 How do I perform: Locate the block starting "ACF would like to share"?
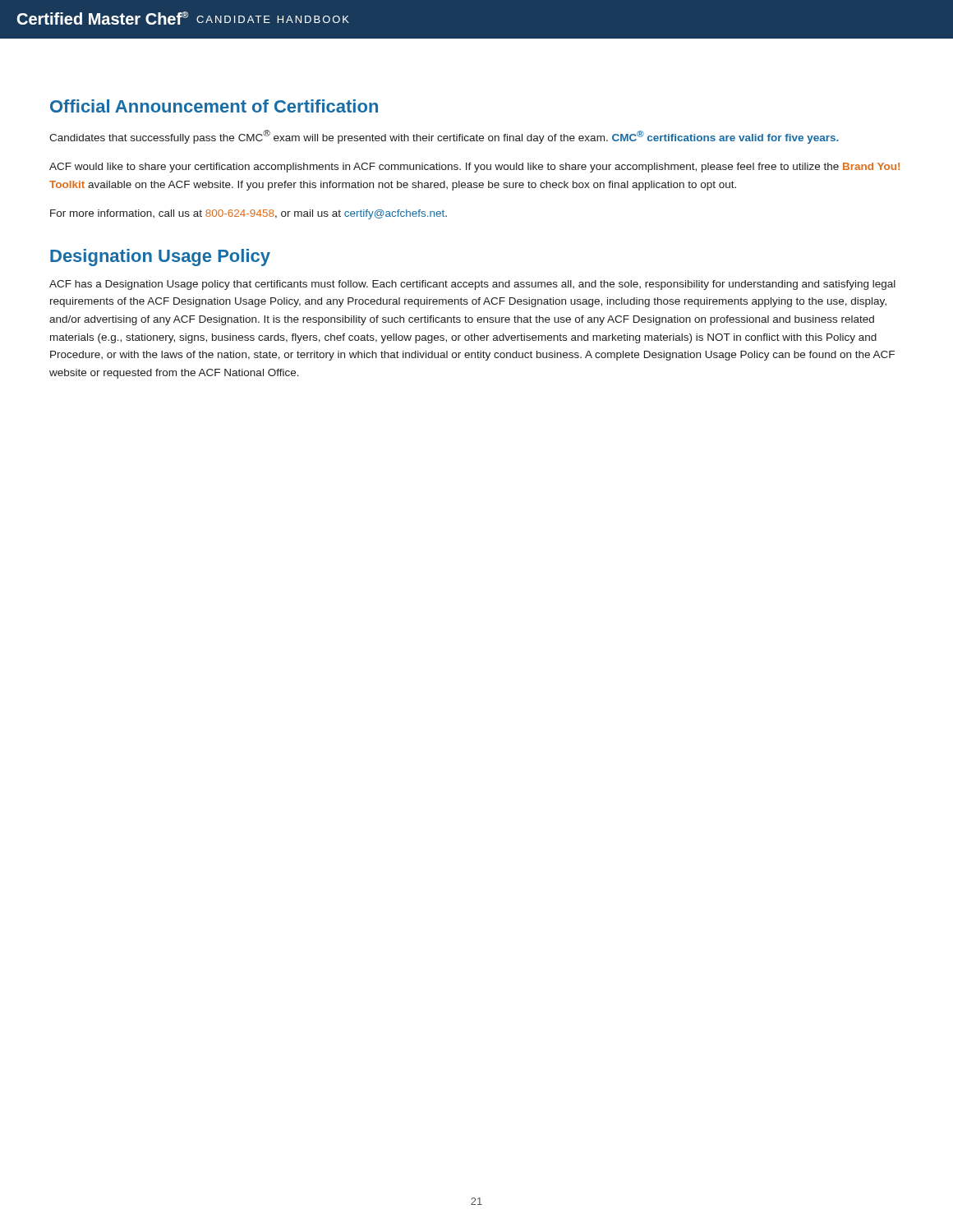(475, 175)
